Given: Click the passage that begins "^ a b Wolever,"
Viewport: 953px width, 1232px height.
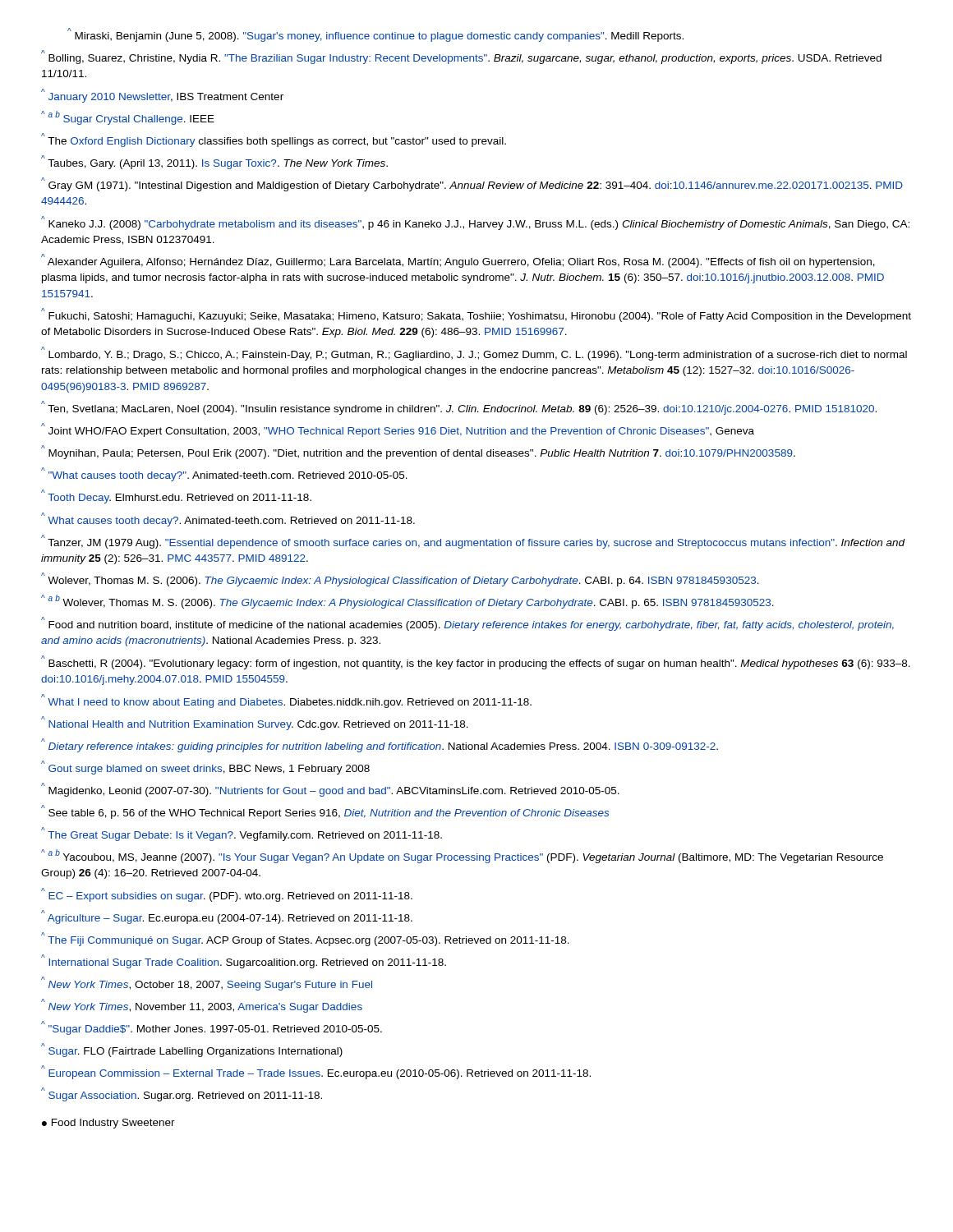Looking at the screenshot, I should 476,601.
